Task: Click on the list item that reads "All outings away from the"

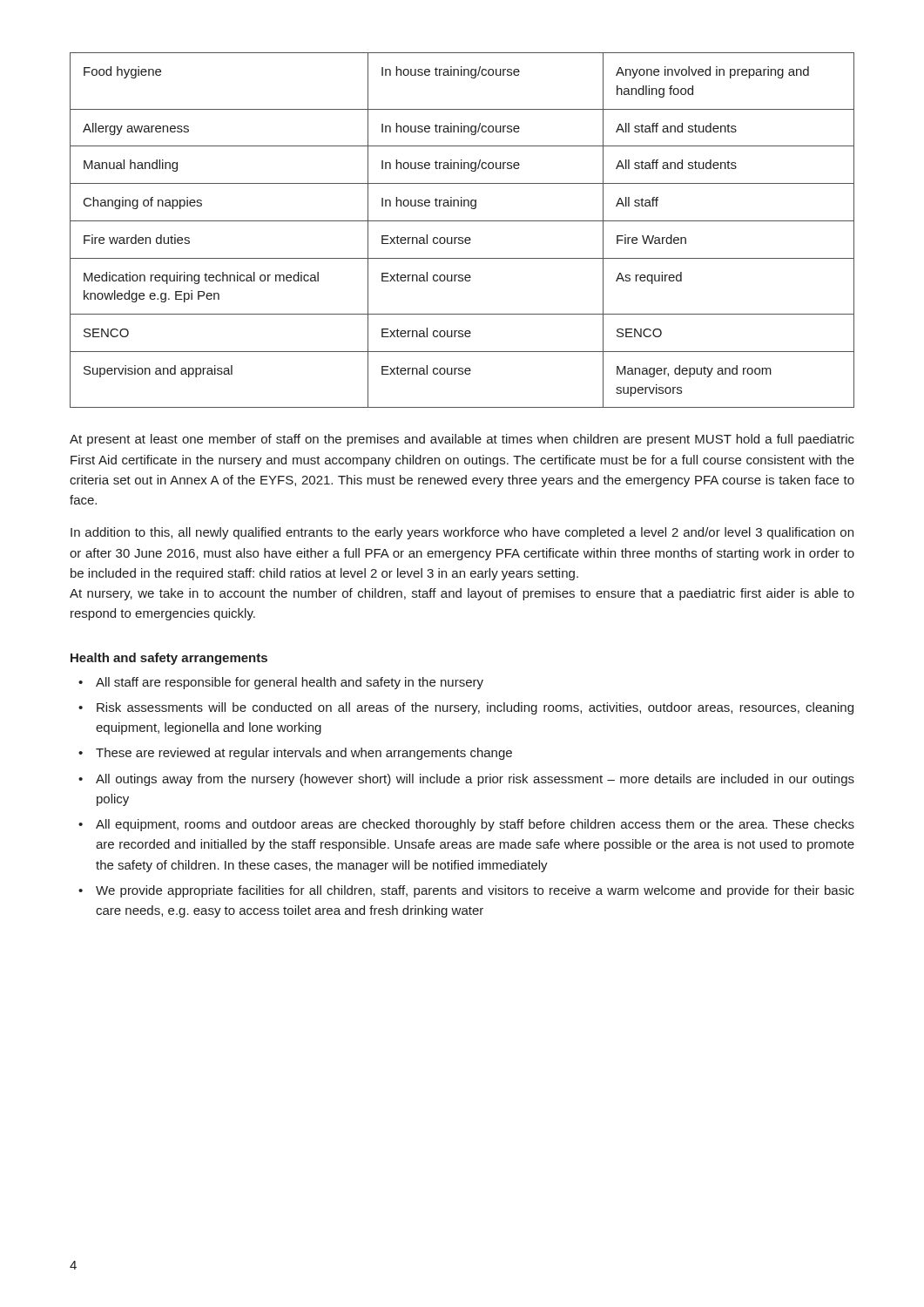Action: click(475, 788)
